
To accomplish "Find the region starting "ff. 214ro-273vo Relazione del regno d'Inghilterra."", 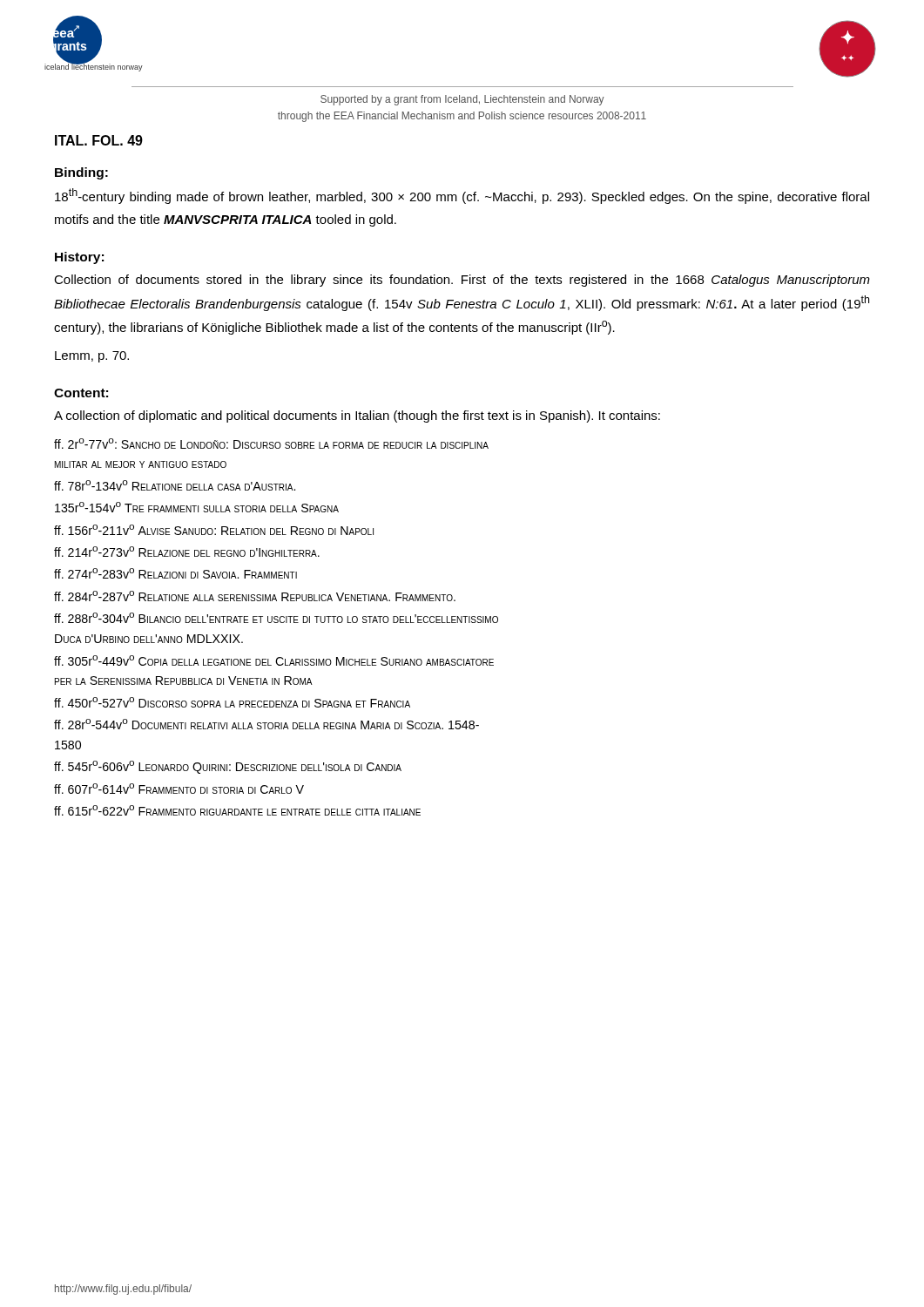I will pos(187,551).
